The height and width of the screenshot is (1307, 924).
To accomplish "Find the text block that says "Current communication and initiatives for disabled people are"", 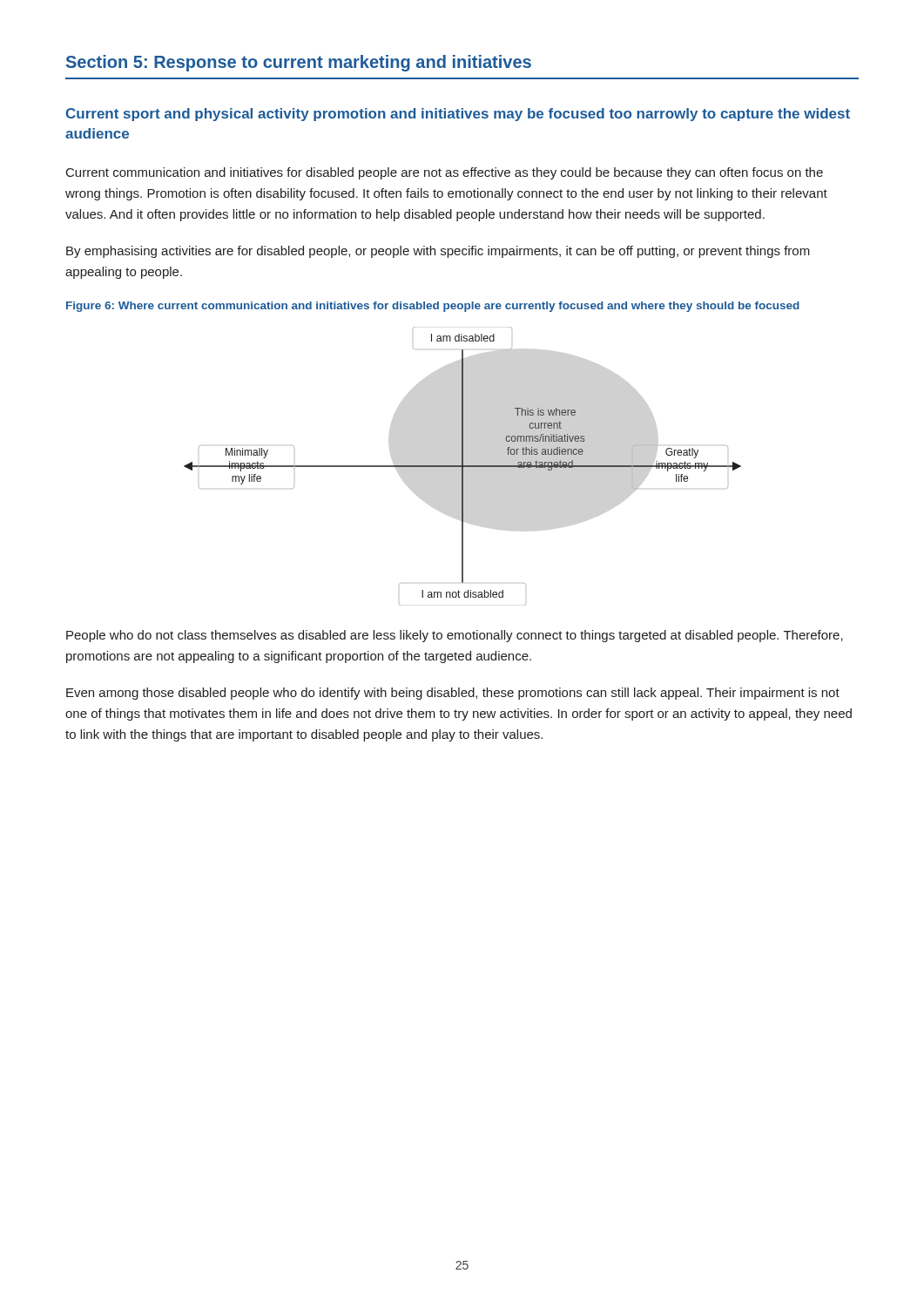I will point(446,193).
